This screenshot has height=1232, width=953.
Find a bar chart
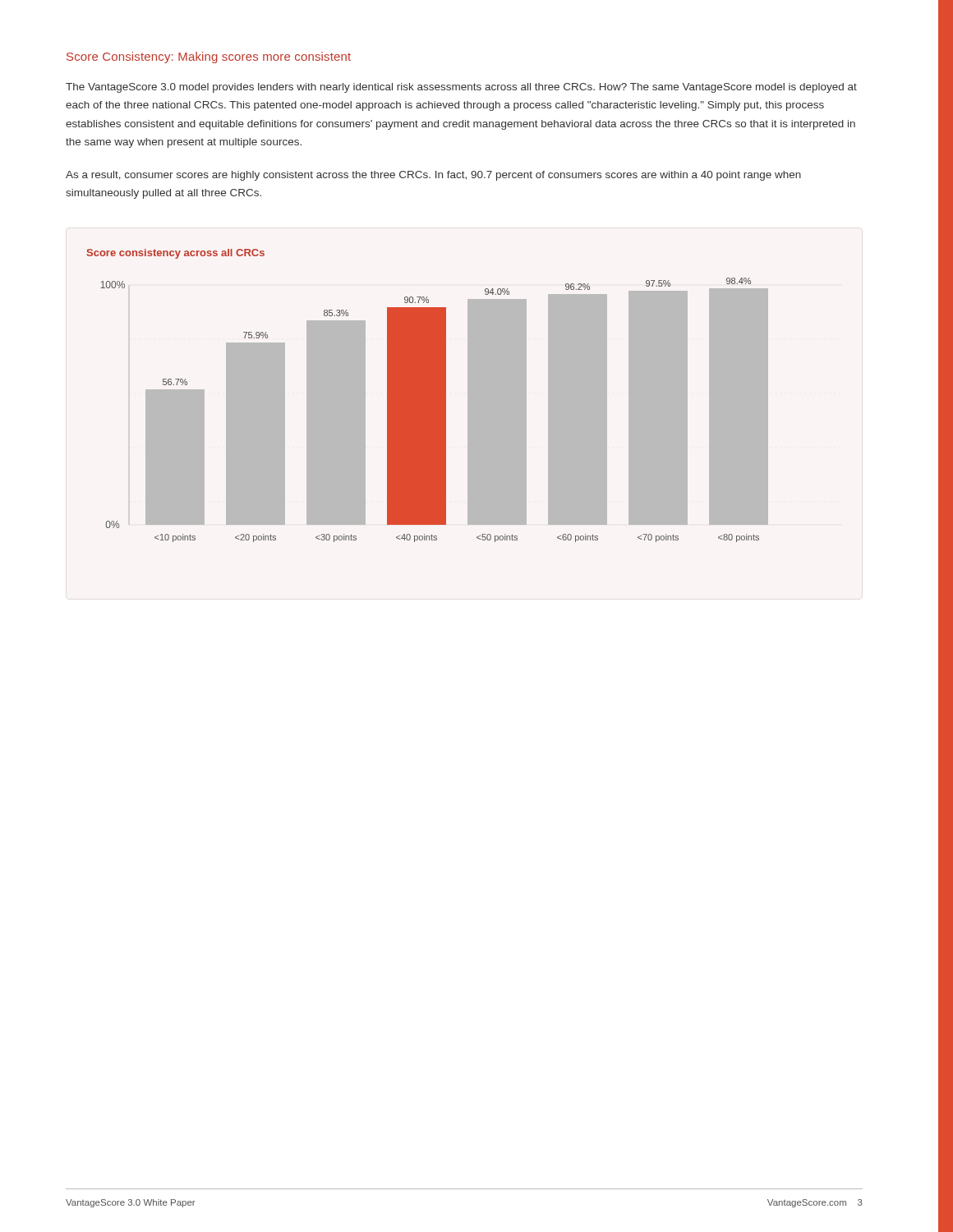coord(464,413)
